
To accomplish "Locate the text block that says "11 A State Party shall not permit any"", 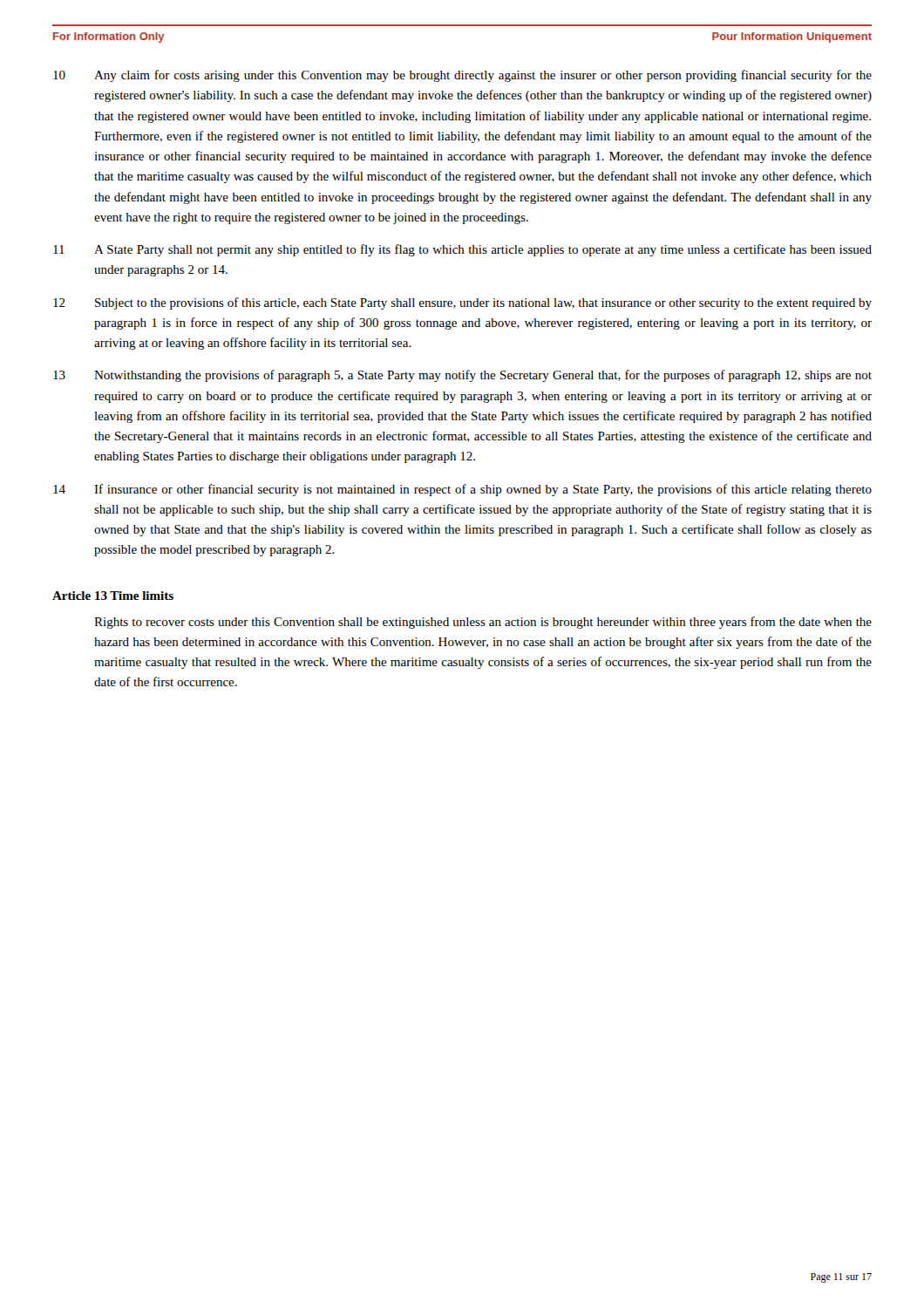I will point(462,260).
